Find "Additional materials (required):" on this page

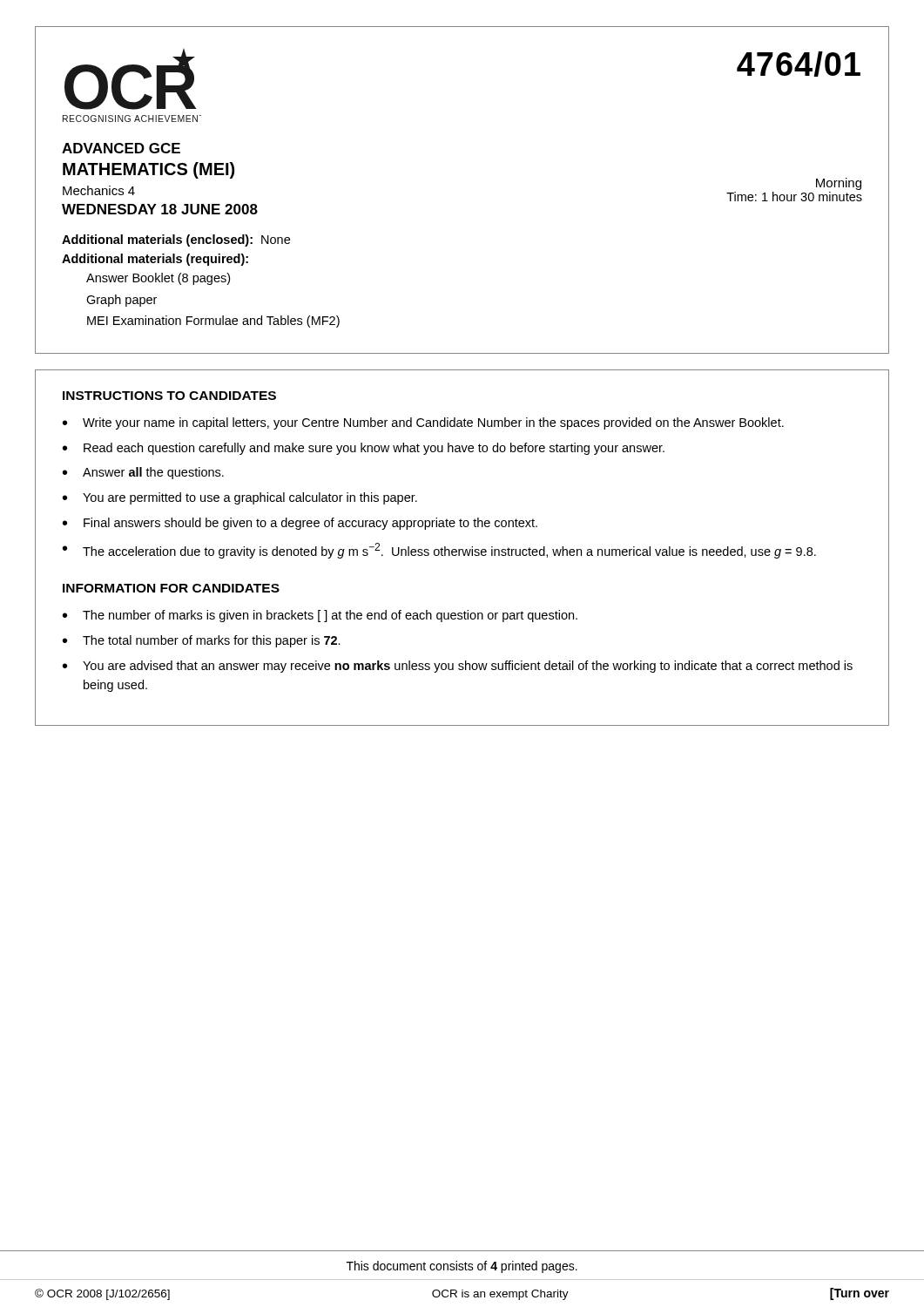pyautogui.click(x=156, y=259)
